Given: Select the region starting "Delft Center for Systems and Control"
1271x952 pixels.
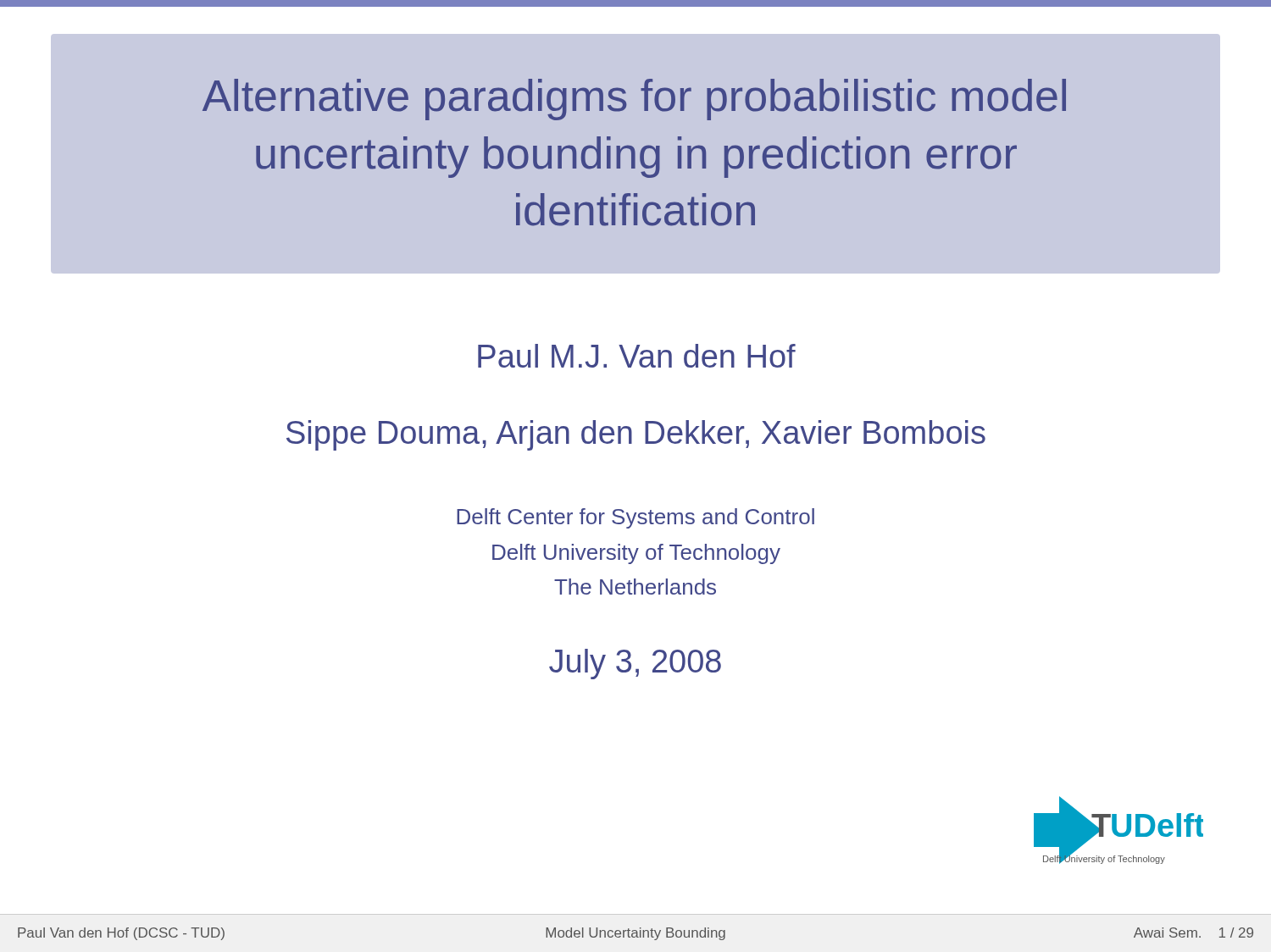Looking at the screenshot, I should (636, 552).
